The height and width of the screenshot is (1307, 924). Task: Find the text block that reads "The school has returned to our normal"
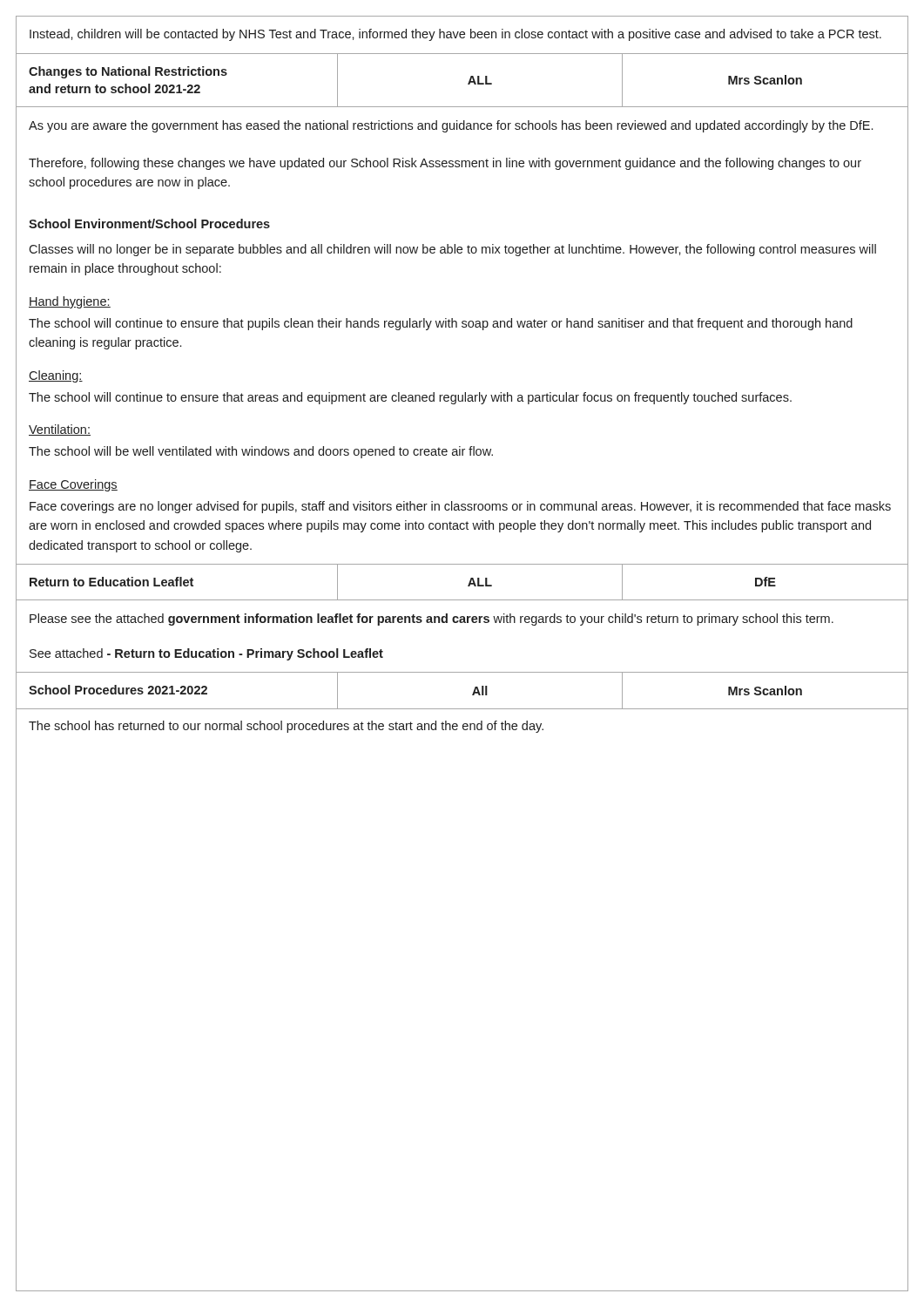point(287,726)
